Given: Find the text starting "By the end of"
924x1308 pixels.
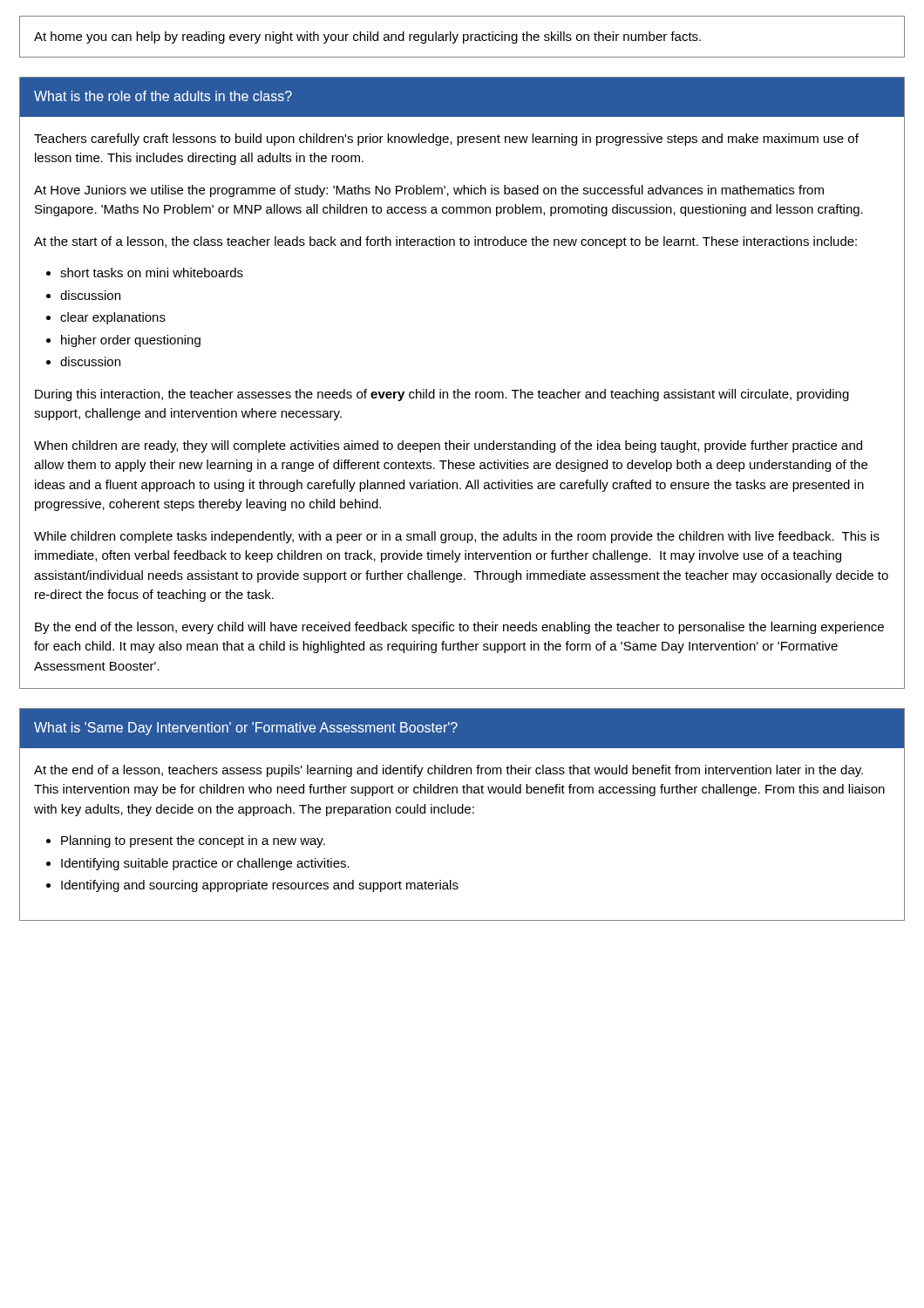Looking at the screenshot, I should coord(459,646).
